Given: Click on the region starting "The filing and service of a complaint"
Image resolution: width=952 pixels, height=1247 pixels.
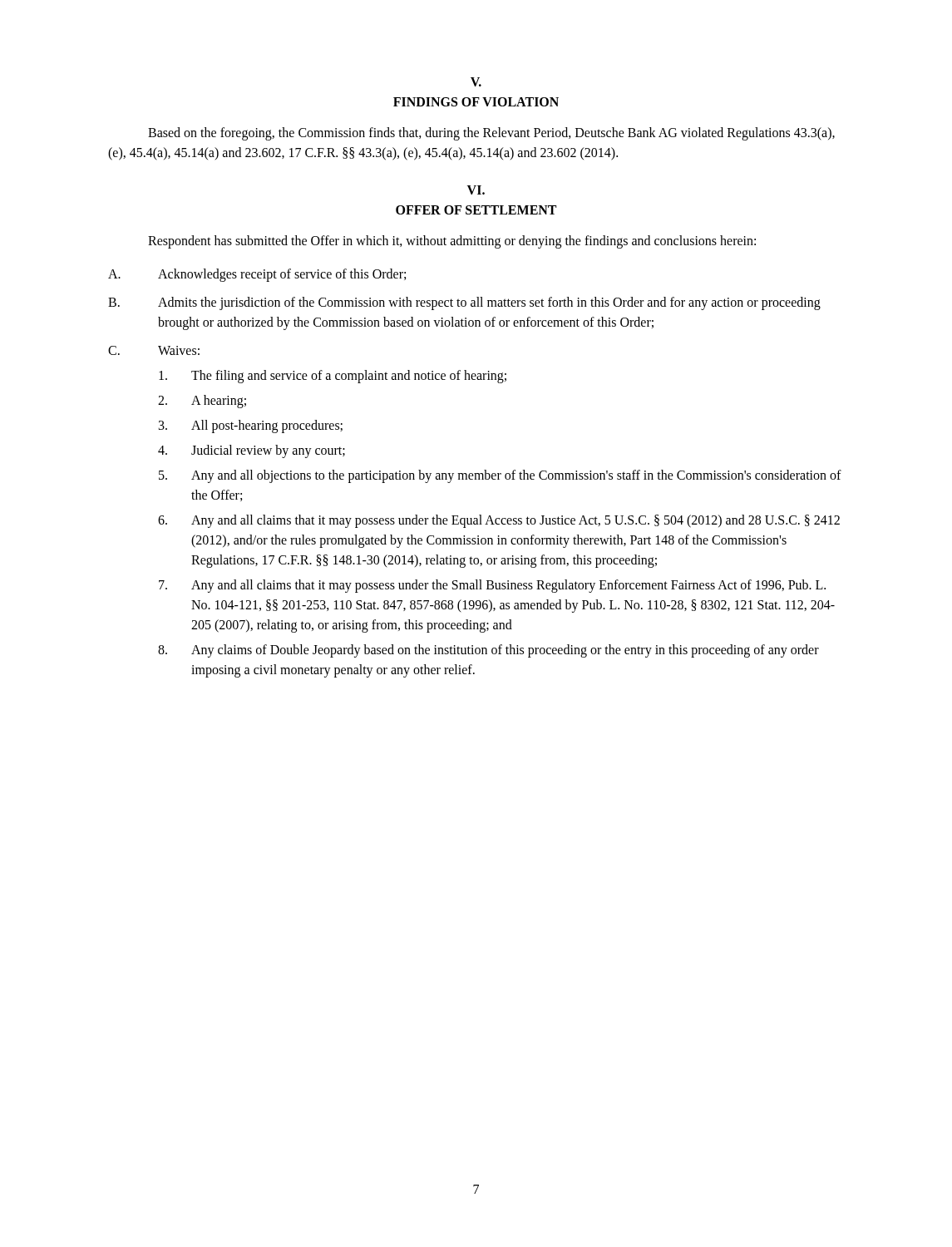Looking at the screenshot, I should coord(501,376).
